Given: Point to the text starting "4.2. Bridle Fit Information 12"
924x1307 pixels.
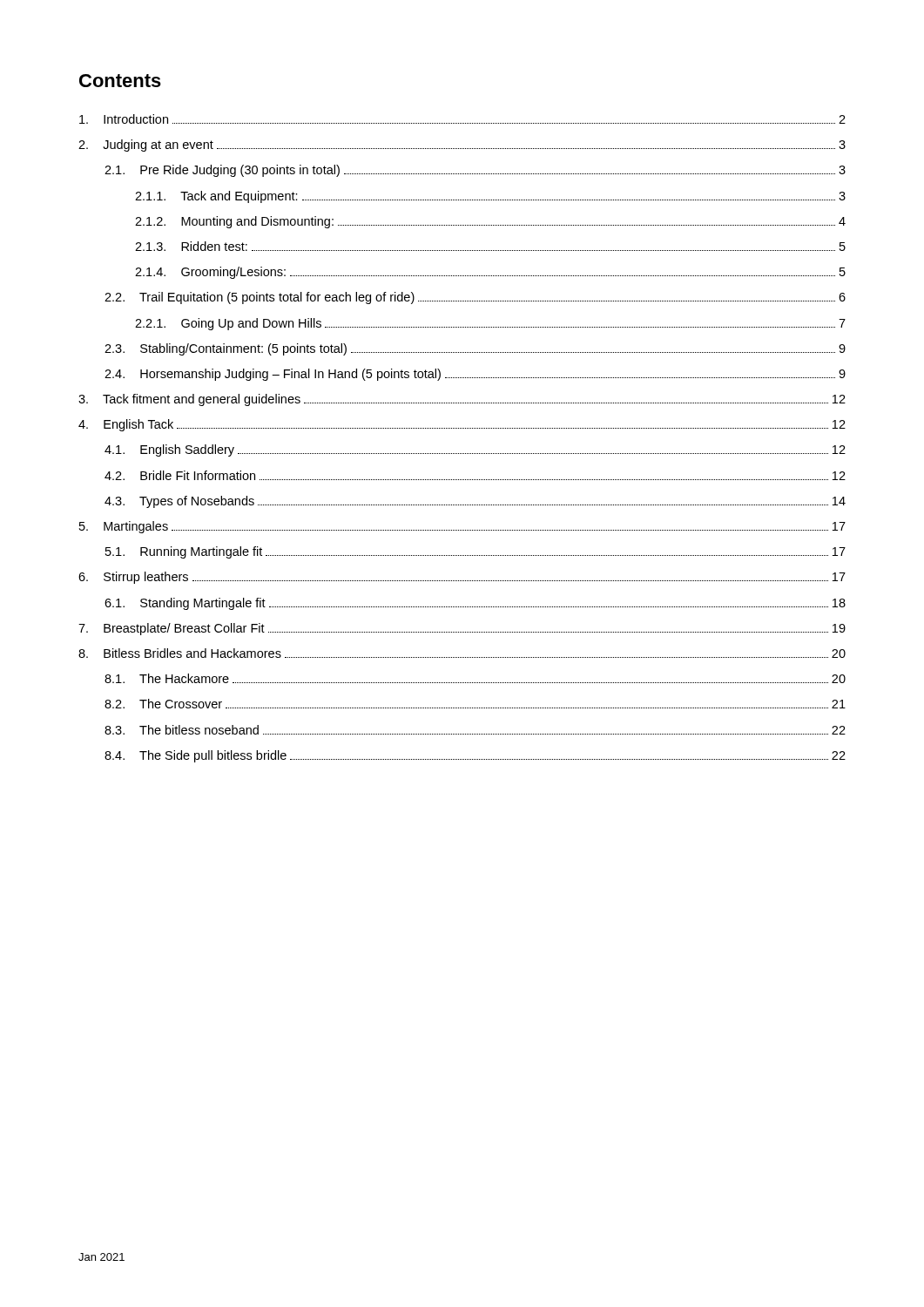Looking at the screenshot, I should [475, 476].
